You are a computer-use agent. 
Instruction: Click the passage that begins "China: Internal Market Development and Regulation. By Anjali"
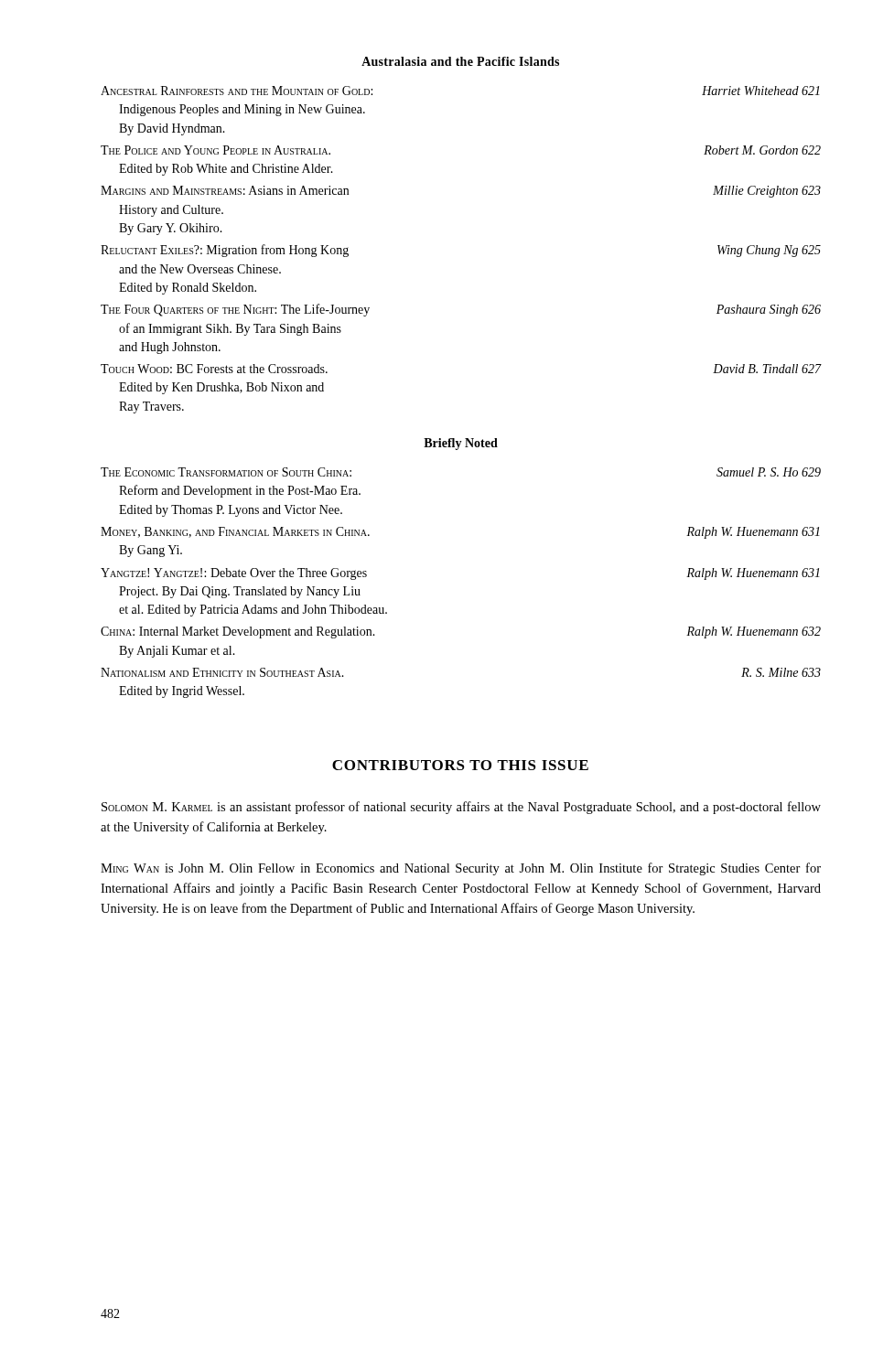coord(236,632)
